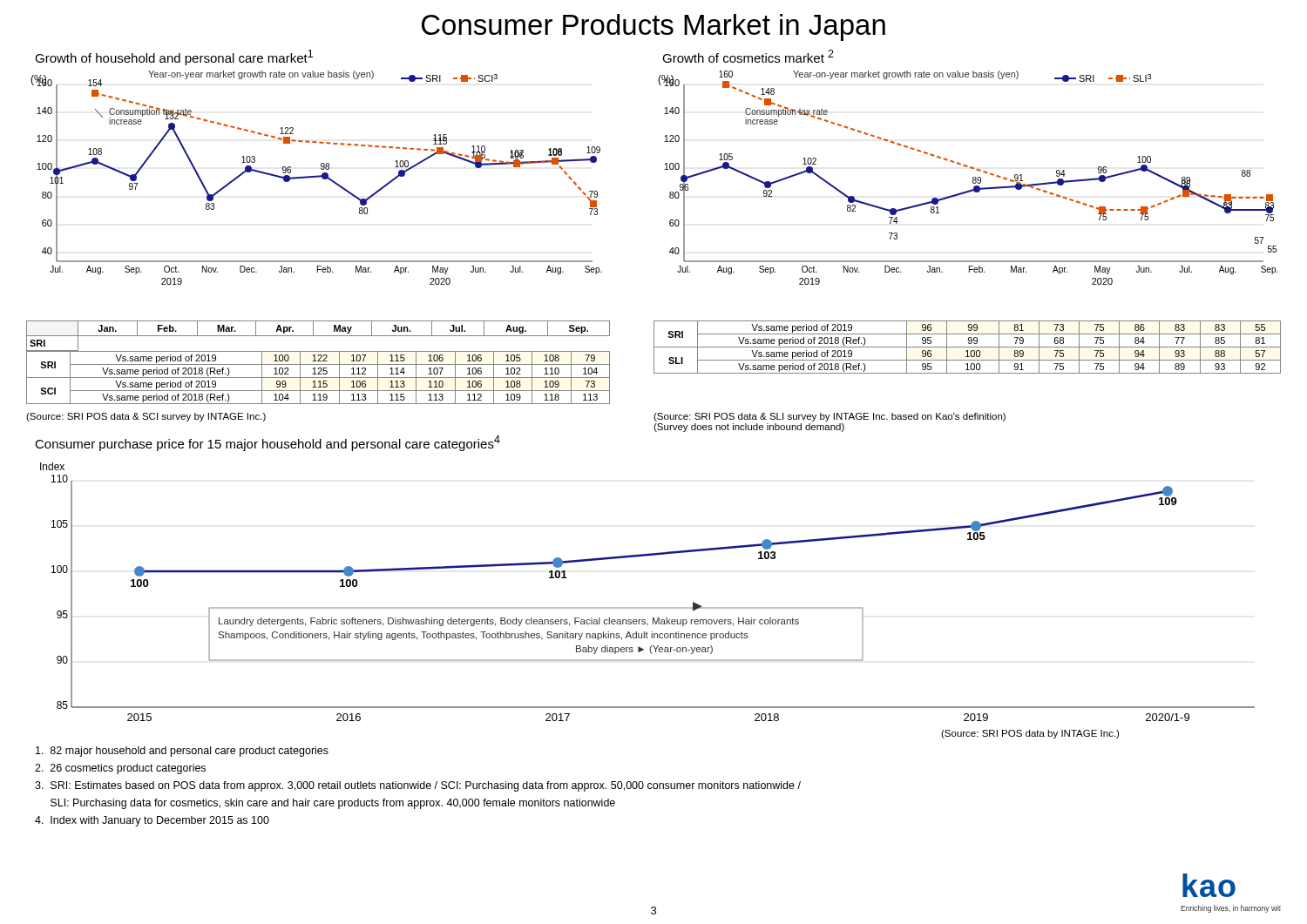Viewport: 1307px width, 924px height.
Task: Navigate to the text block starting "Growth of cosmetics market 2"
Action: (748, 57)
